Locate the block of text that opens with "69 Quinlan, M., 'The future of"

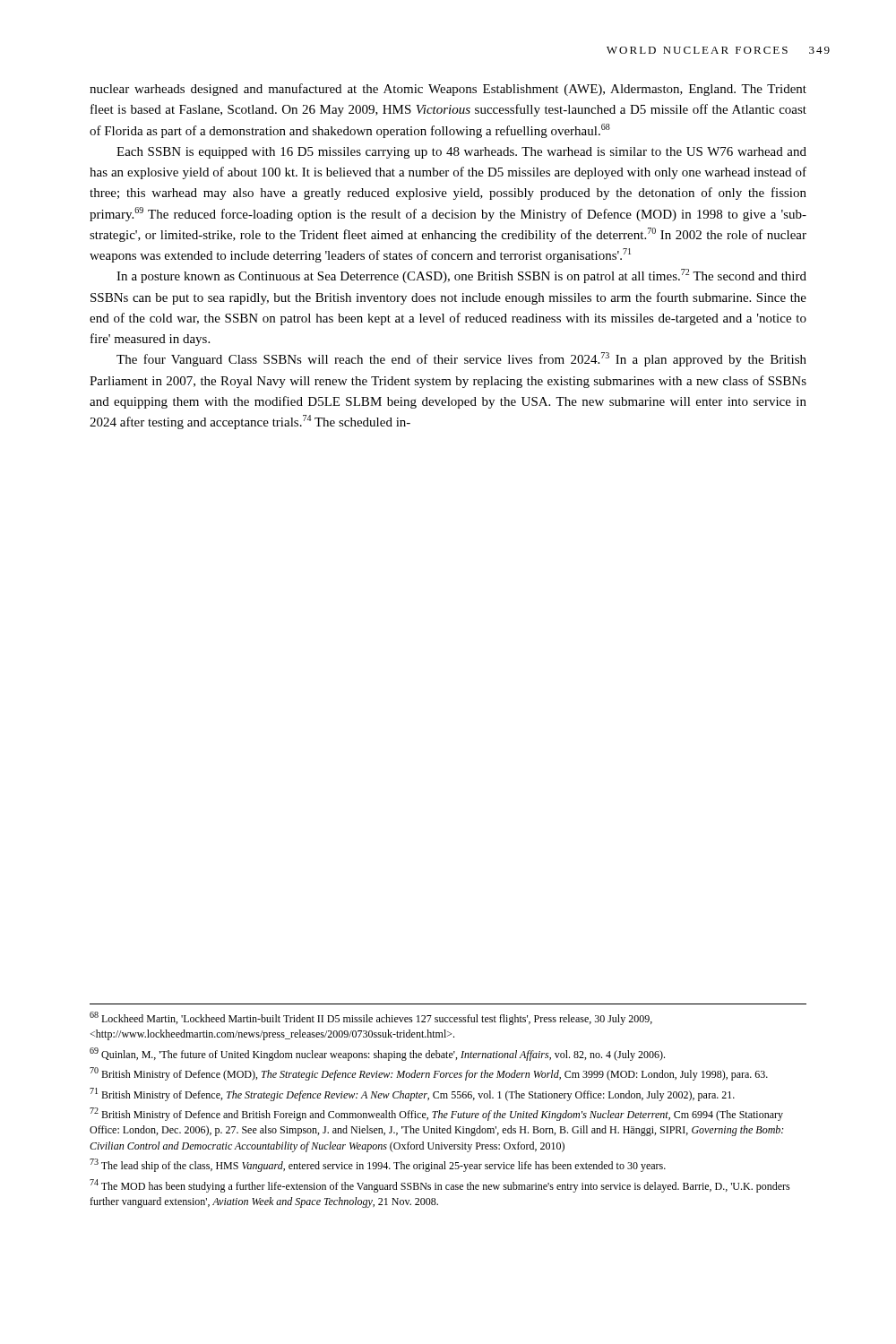click(378, 1054)
